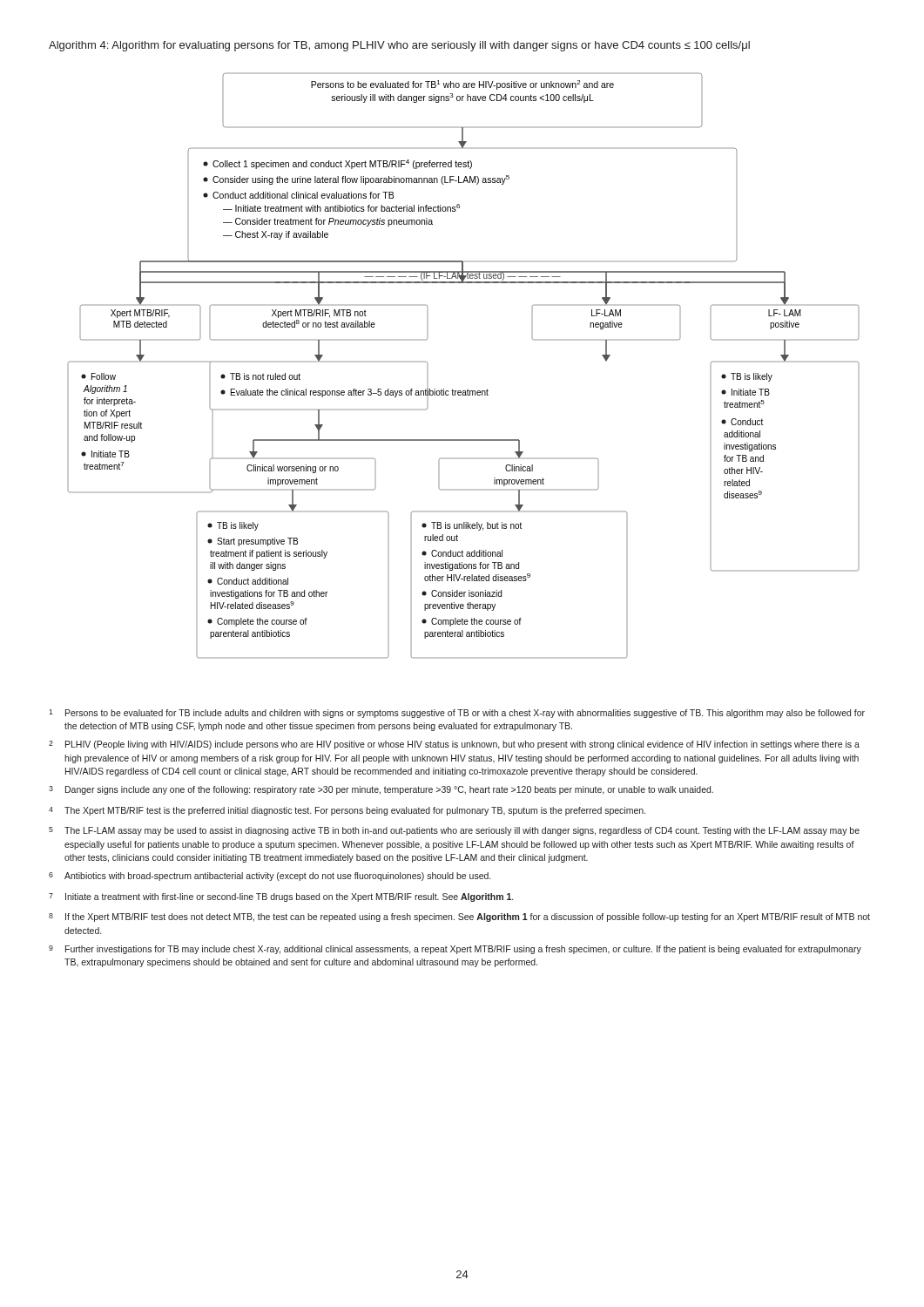
Task: Point to the block beginning "9 Further investigations for TB may include"
Action: pos(462,956)
